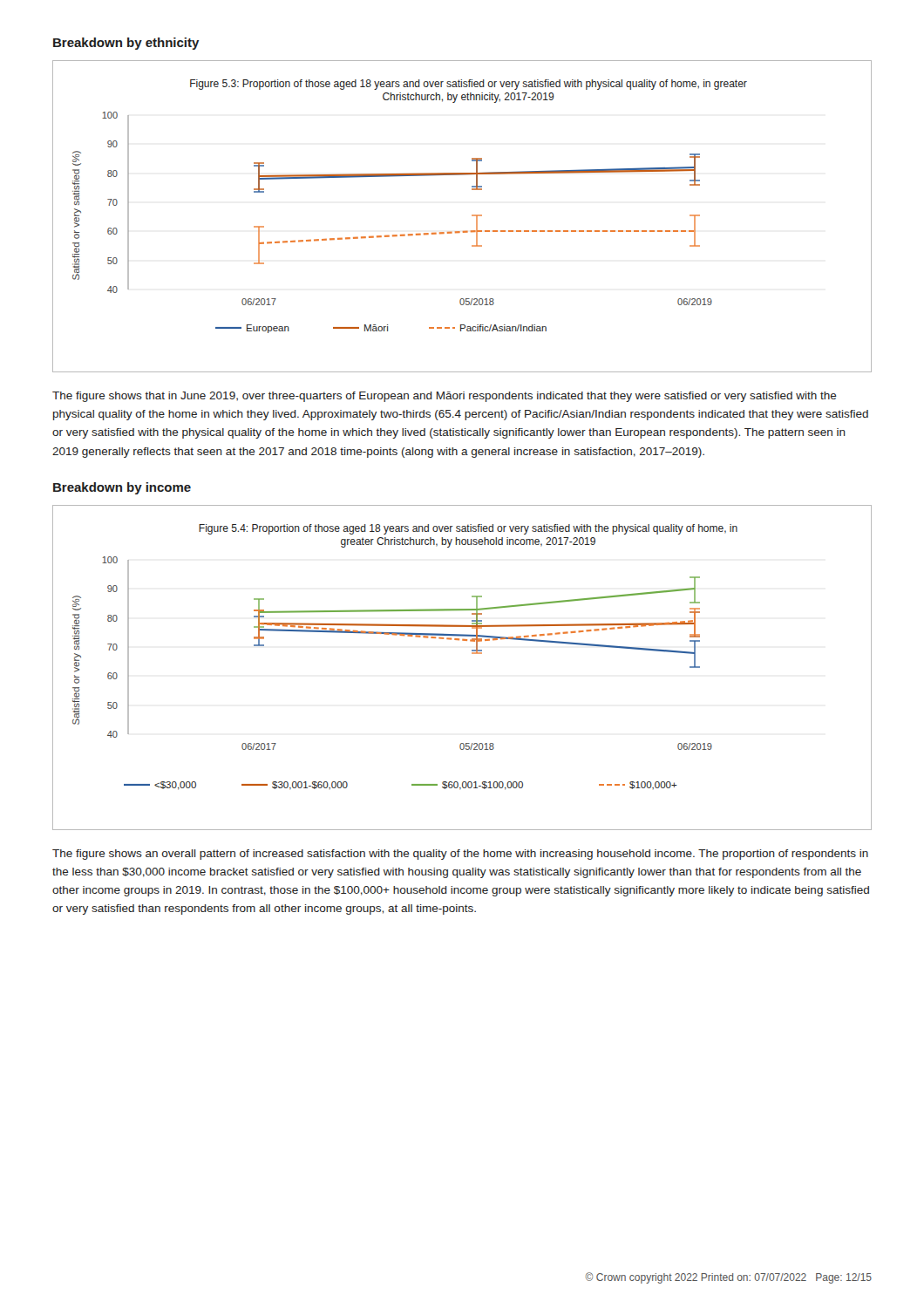Select the text block containing "The figure shows that"
The width and height of the screenshot is (924, 1308).
(x=460, y=423)
